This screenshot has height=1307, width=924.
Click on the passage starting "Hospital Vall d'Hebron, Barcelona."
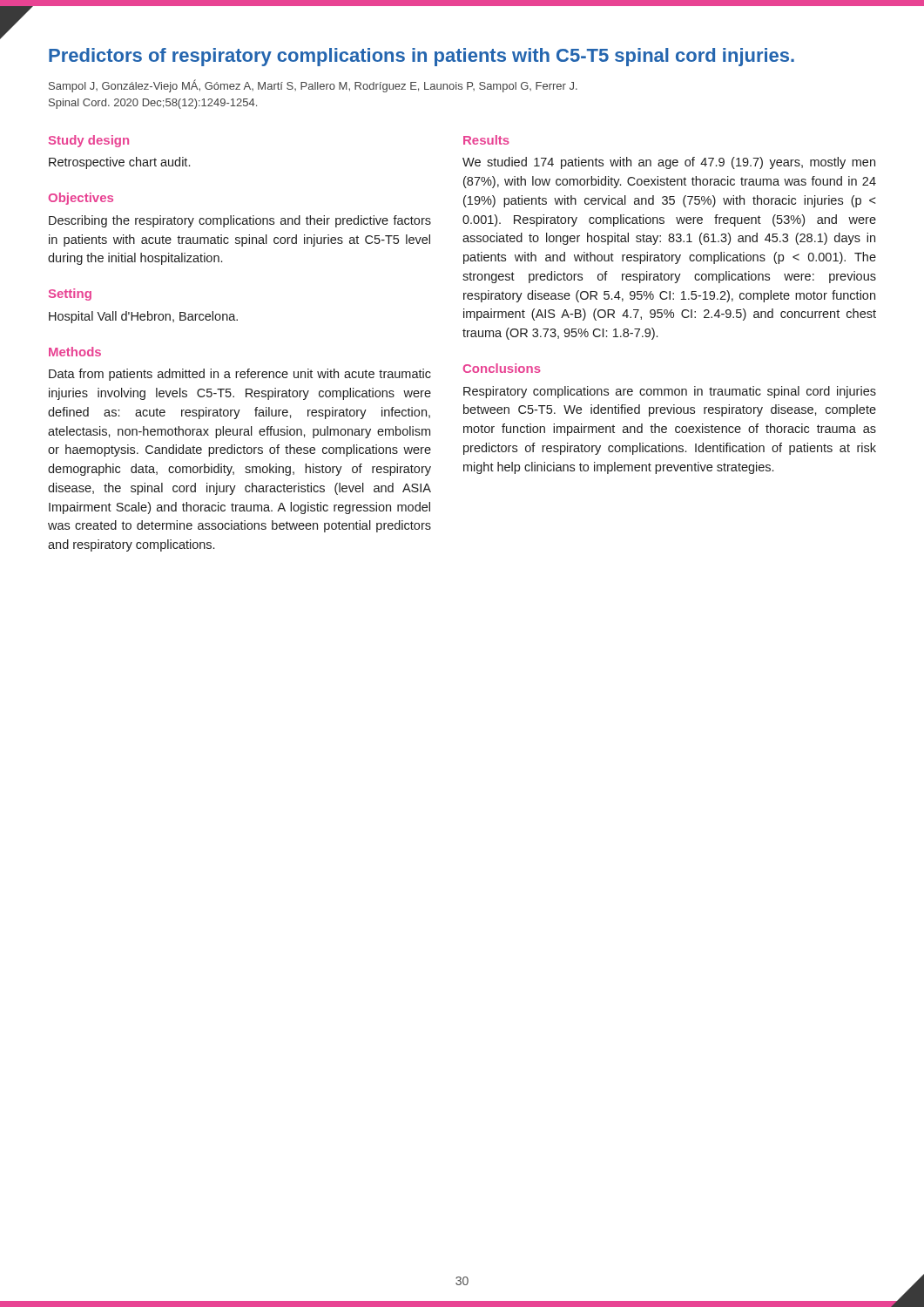[143, 316]
